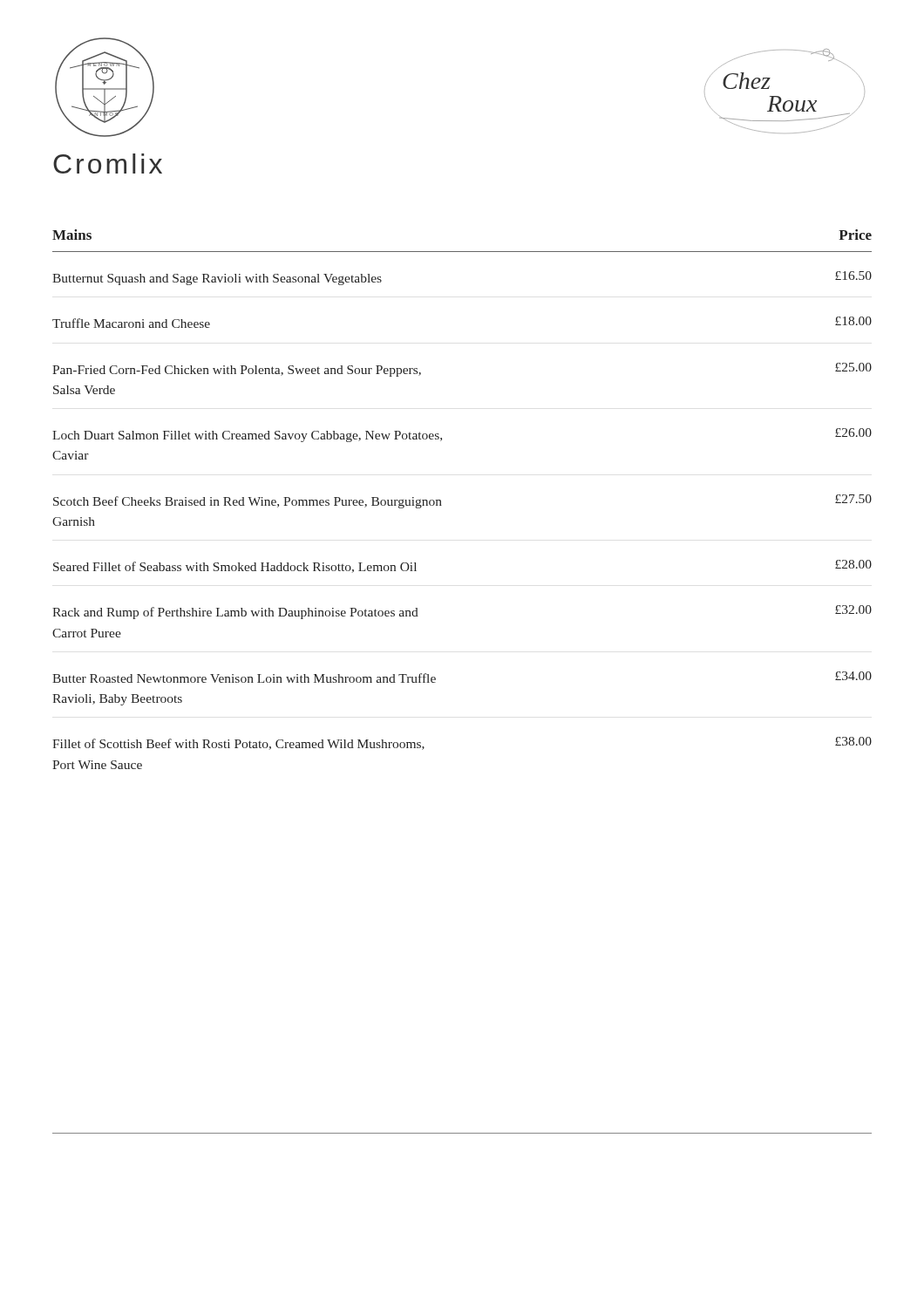Select a table
Image resolution: width=924 pixels, height=1308 pixels.
click(x=462, y=505)
